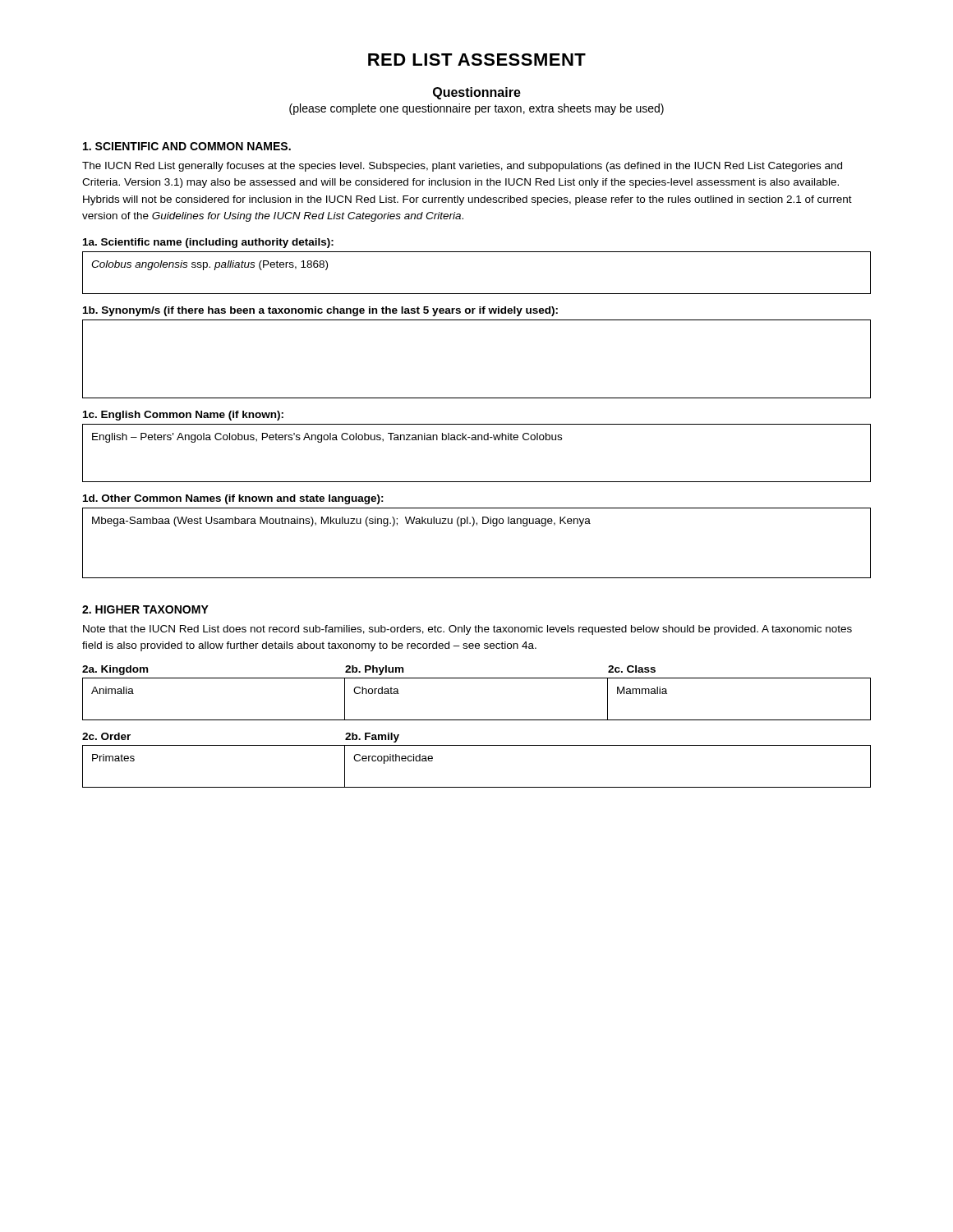Find the text block that says "English – Peters' Angola"
This screenshot has width=953, height=1232.
point(327,436)
